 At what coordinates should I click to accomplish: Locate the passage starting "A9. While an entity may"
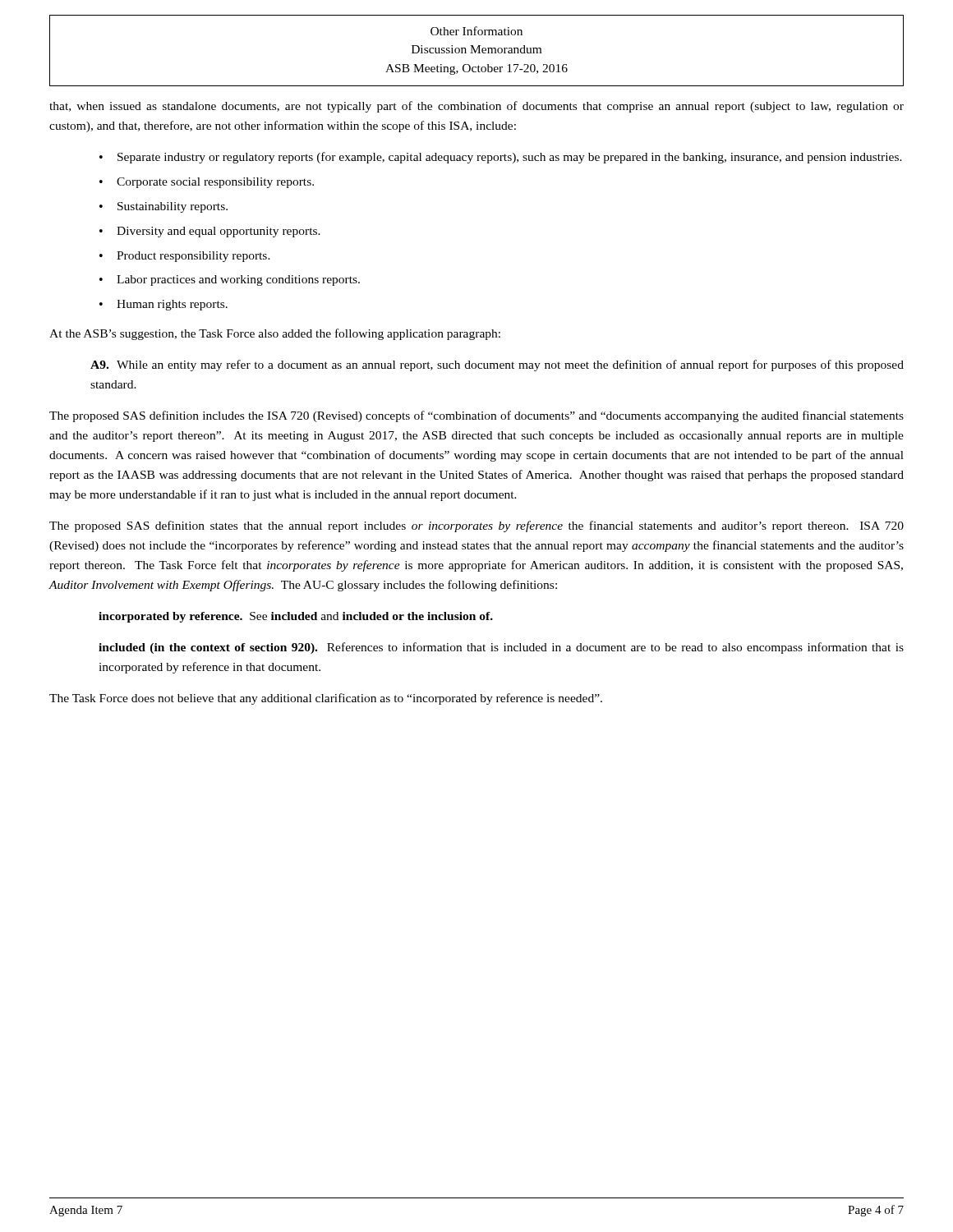pyautogui.click(x=497, y=374)
